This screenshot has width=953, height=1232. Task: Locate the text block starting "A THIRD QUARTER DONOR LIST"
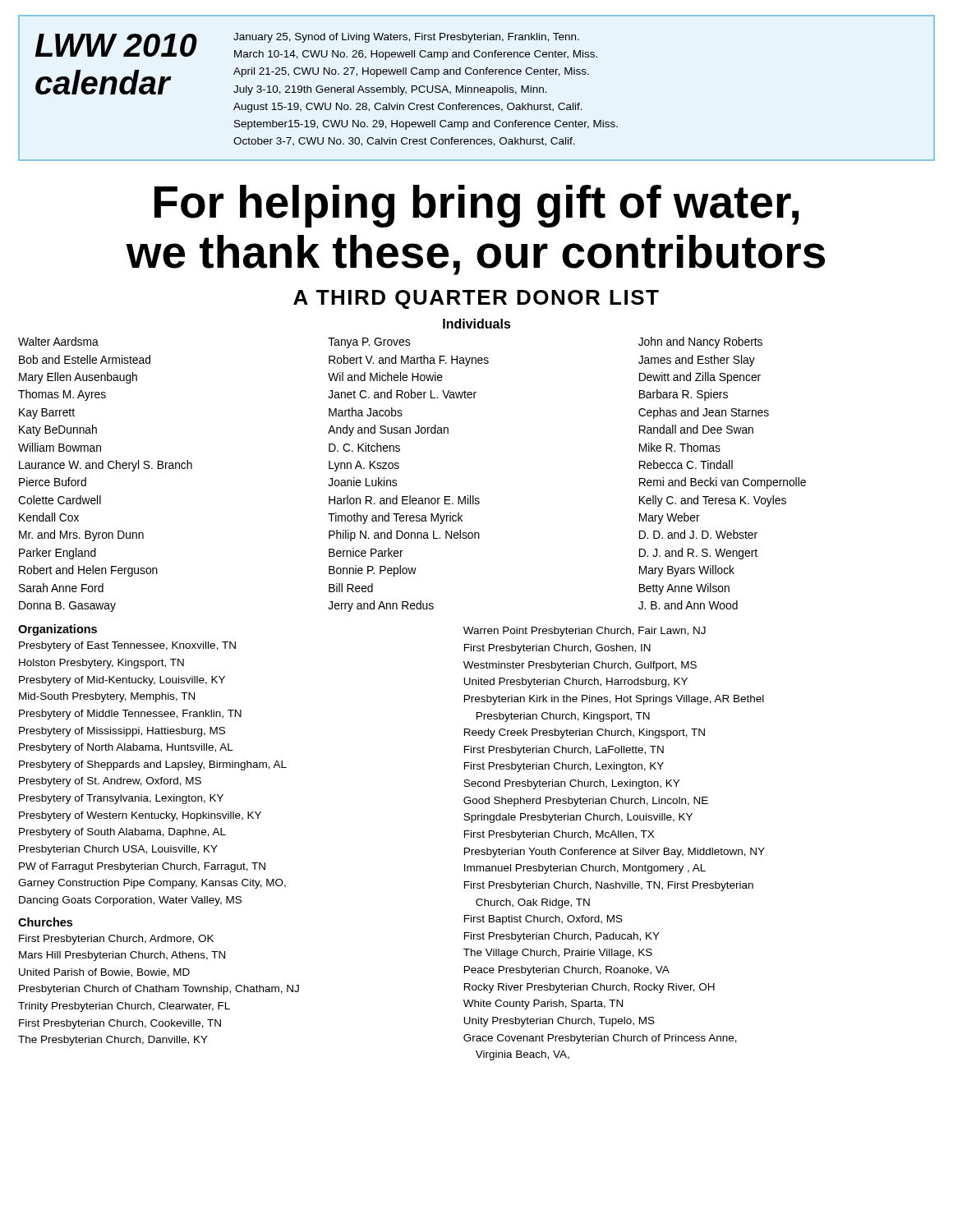click(476, 298)
